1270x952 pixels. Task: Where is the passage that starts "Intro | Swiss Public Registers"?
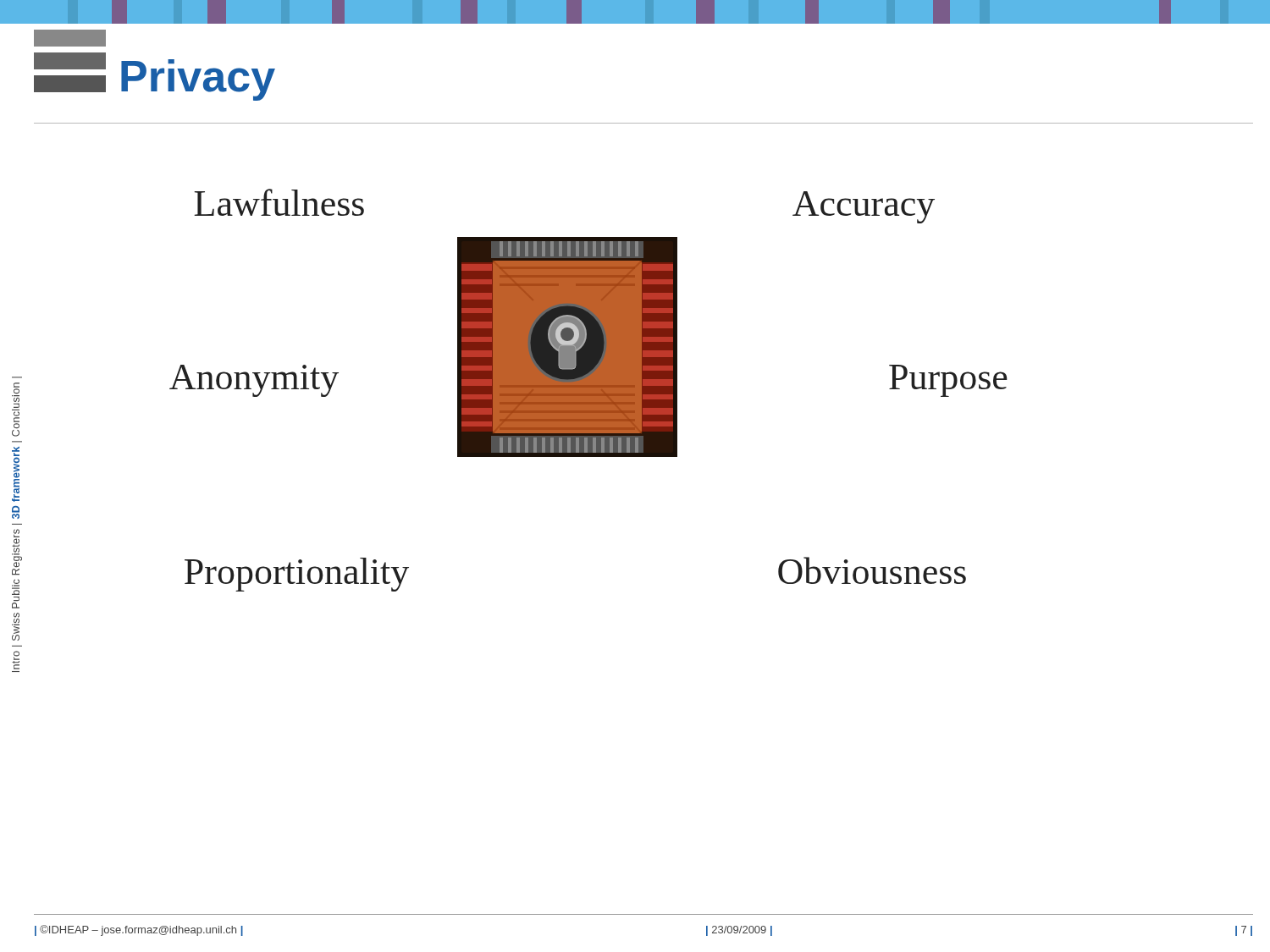(16, 525)
